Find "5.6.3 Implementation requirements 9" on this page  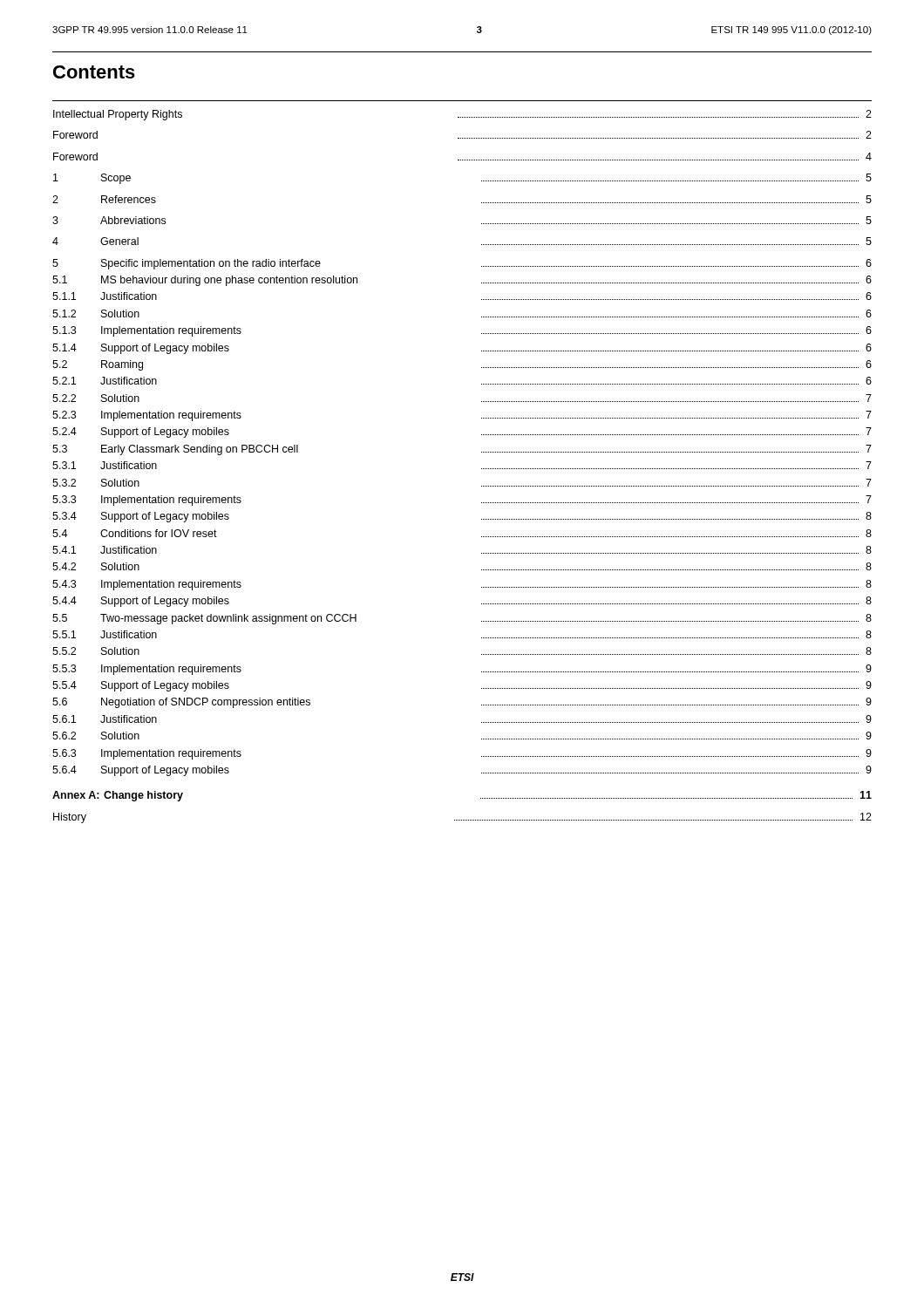point(63,754)
